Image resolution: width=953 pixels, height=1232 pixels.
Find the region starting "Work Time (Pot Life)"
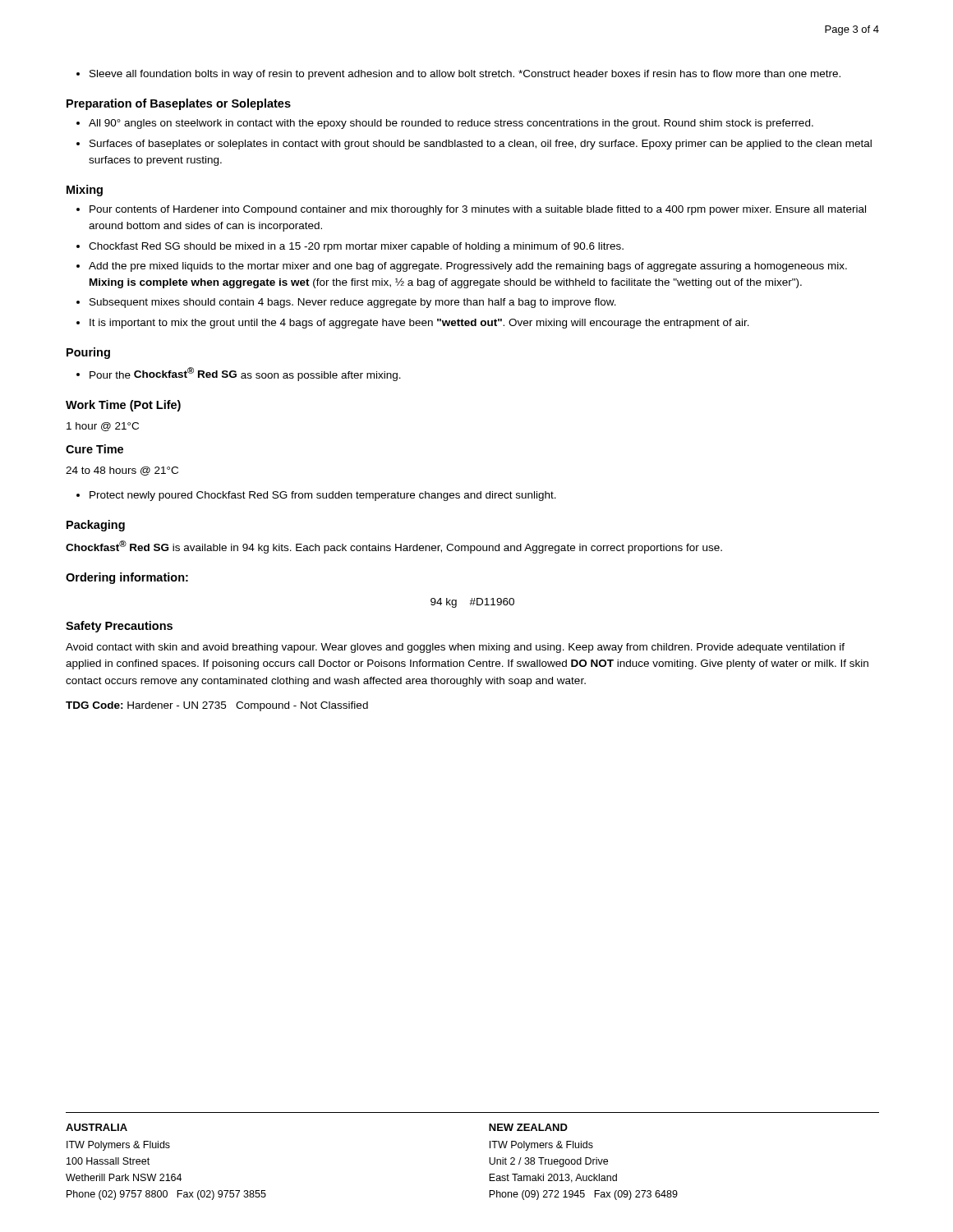tap(123, 405)
